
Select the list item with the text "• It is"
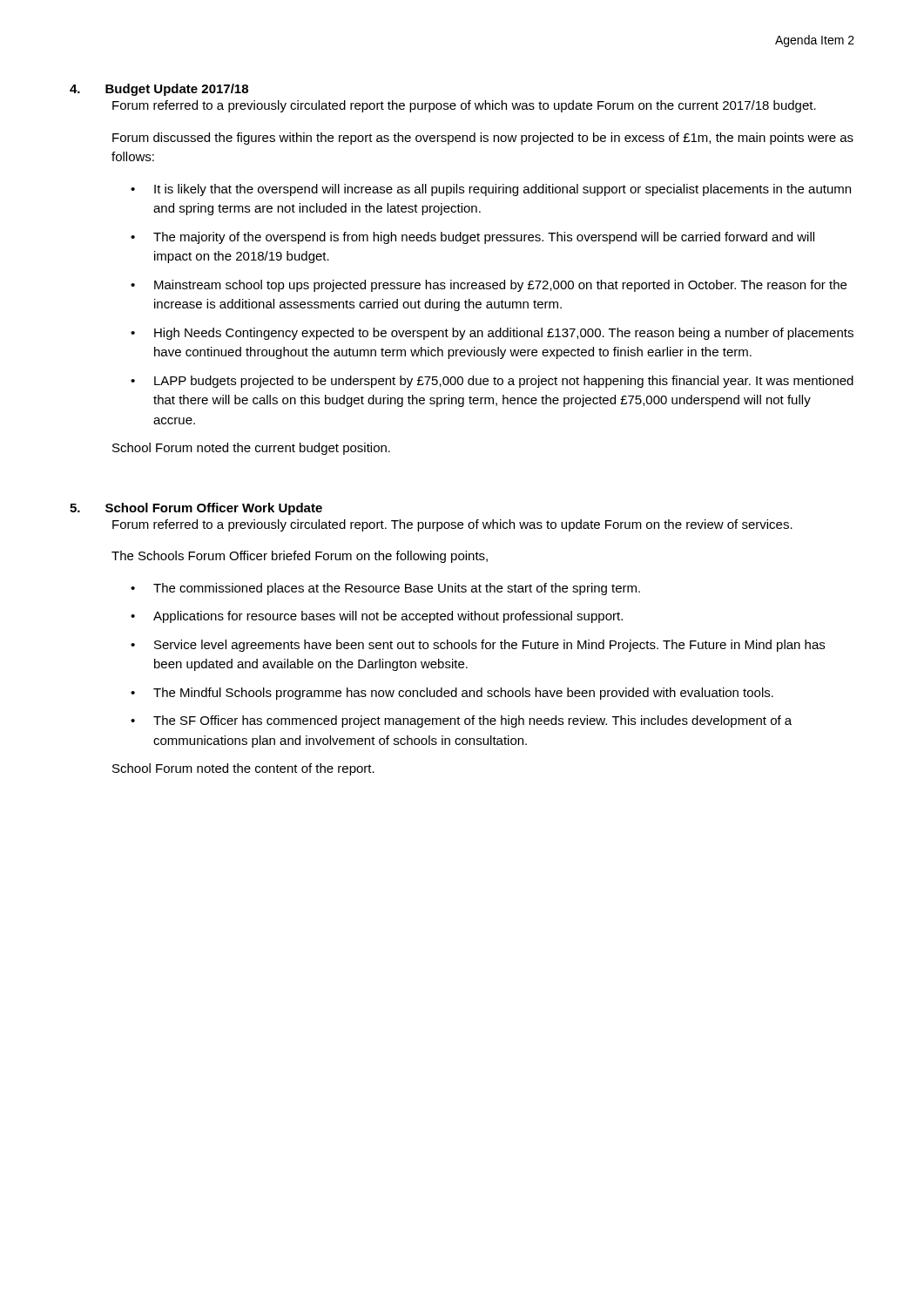point(492,199)
